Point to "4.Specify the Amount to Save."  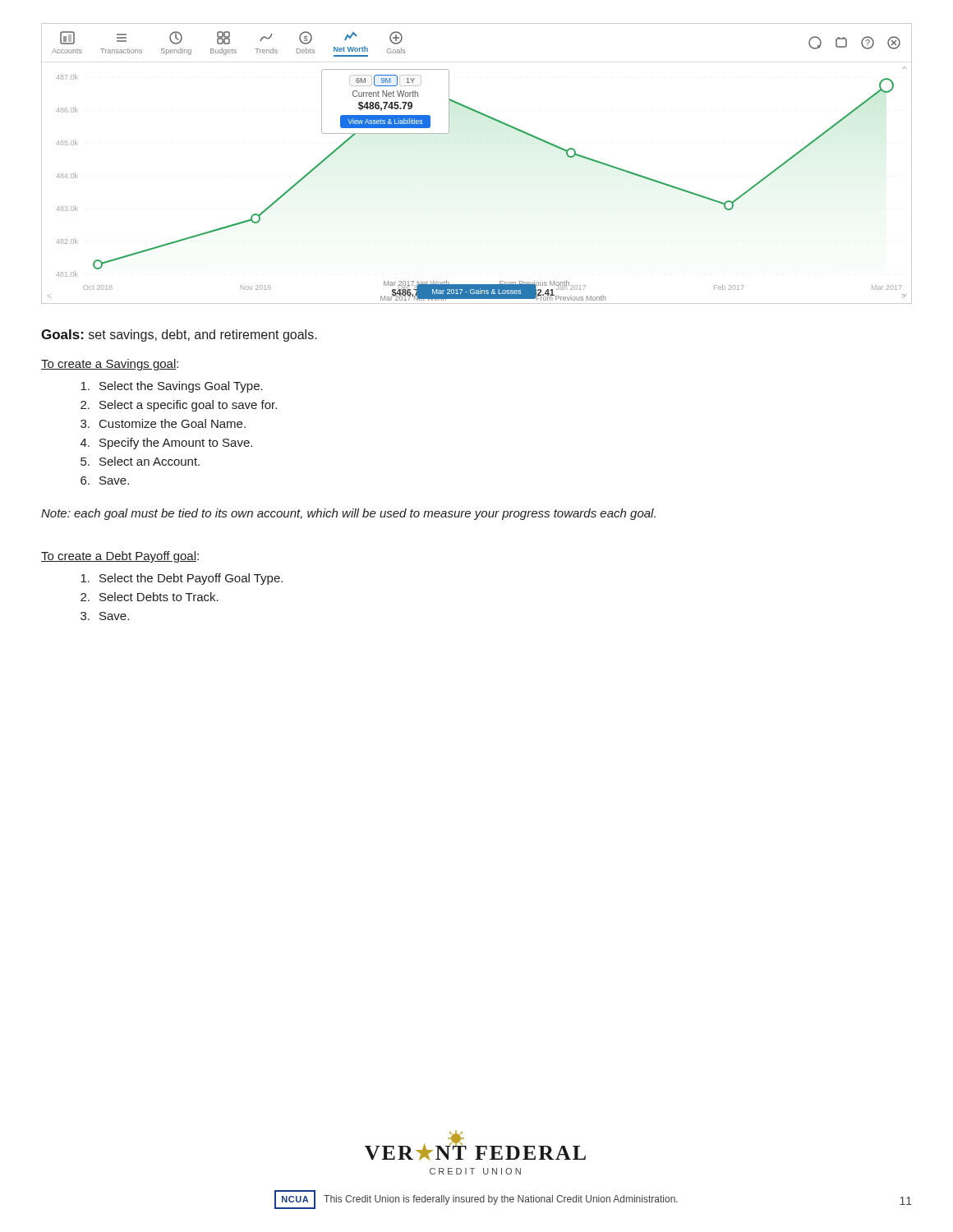tap(163, 442)
